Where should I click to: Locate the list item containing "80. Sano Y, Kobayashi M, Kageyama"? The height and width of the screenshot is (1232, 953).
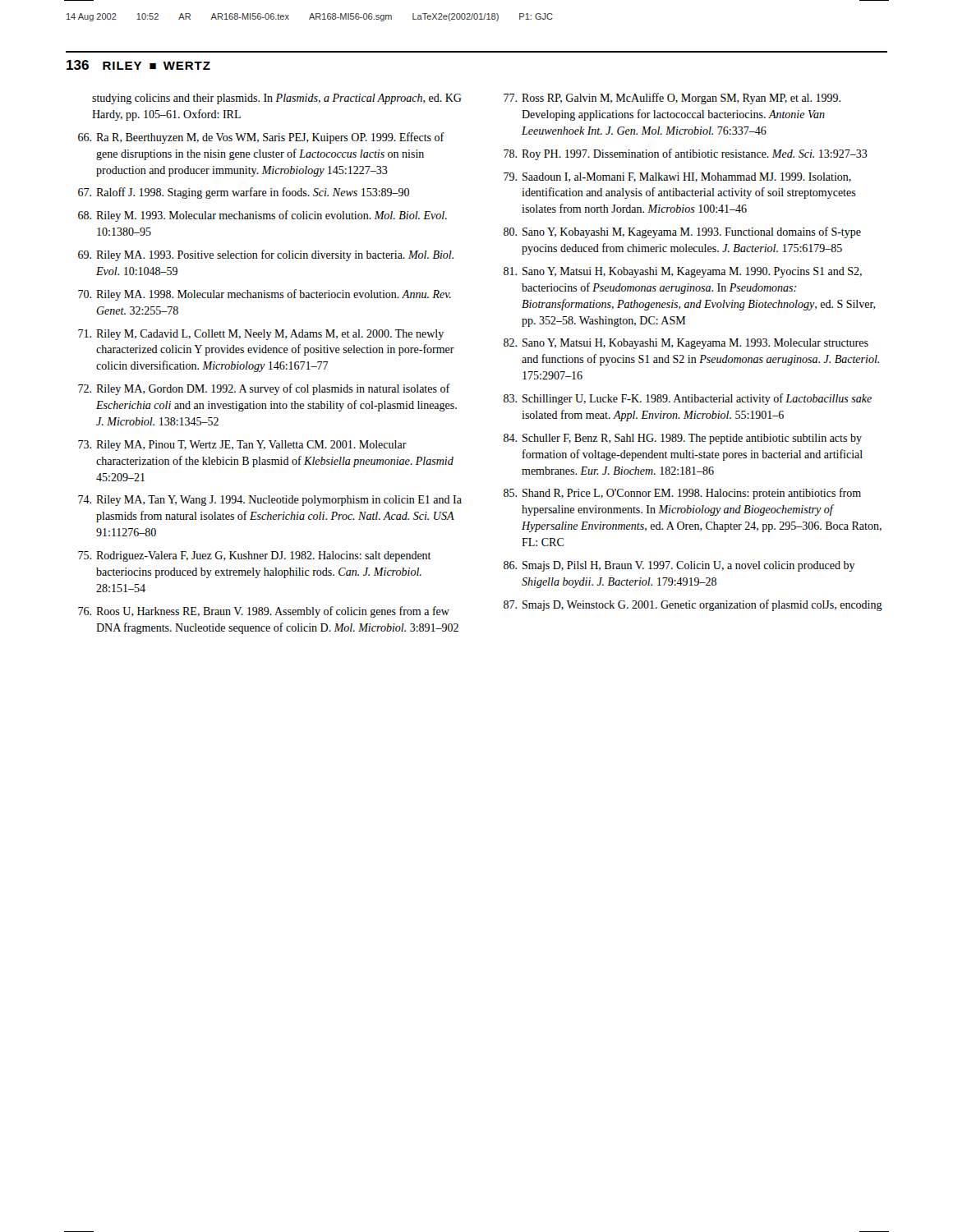(689, 241)
